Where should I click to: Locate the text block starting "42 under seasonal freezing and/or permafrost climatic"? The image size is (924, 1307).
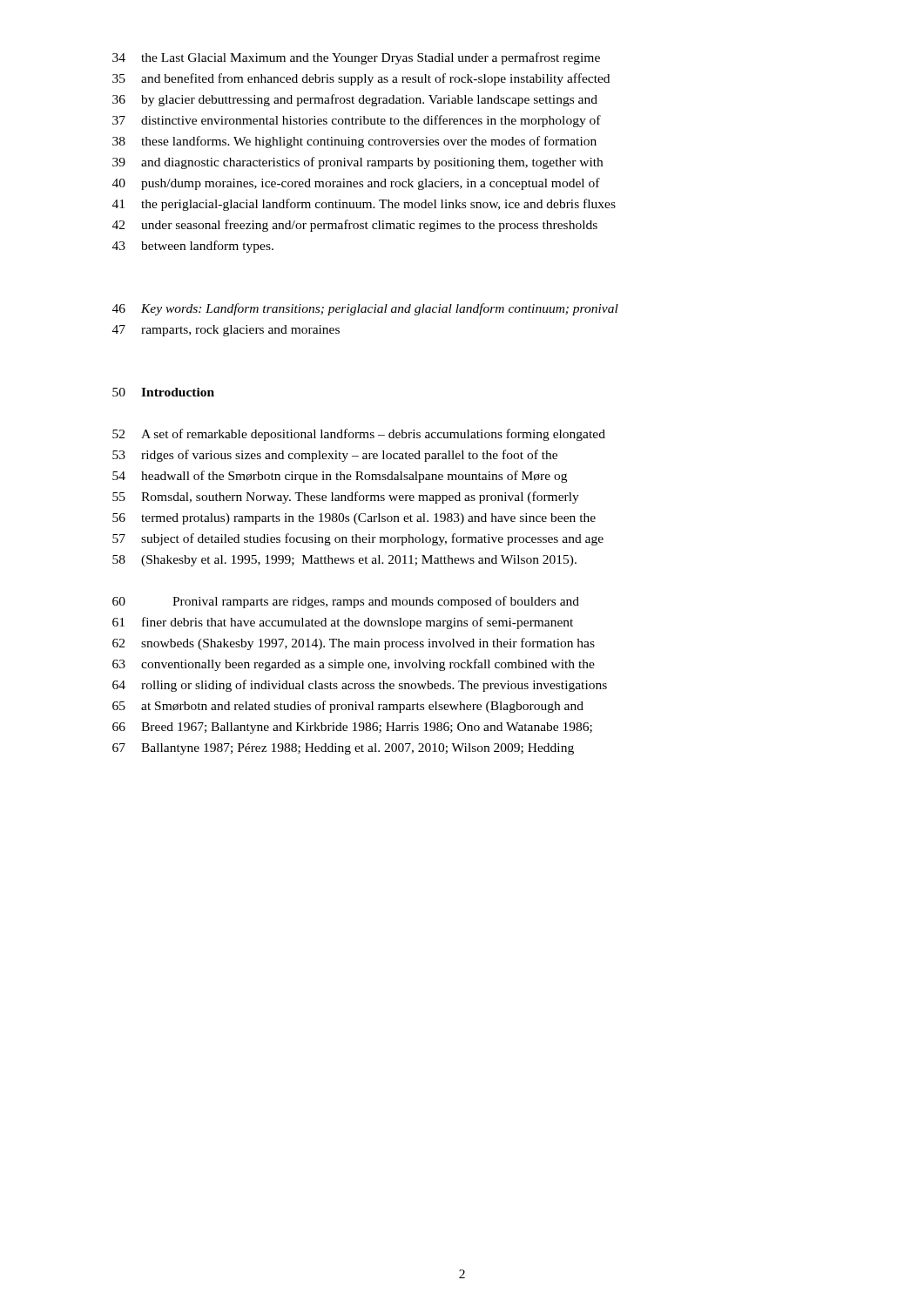click(465, 225)
